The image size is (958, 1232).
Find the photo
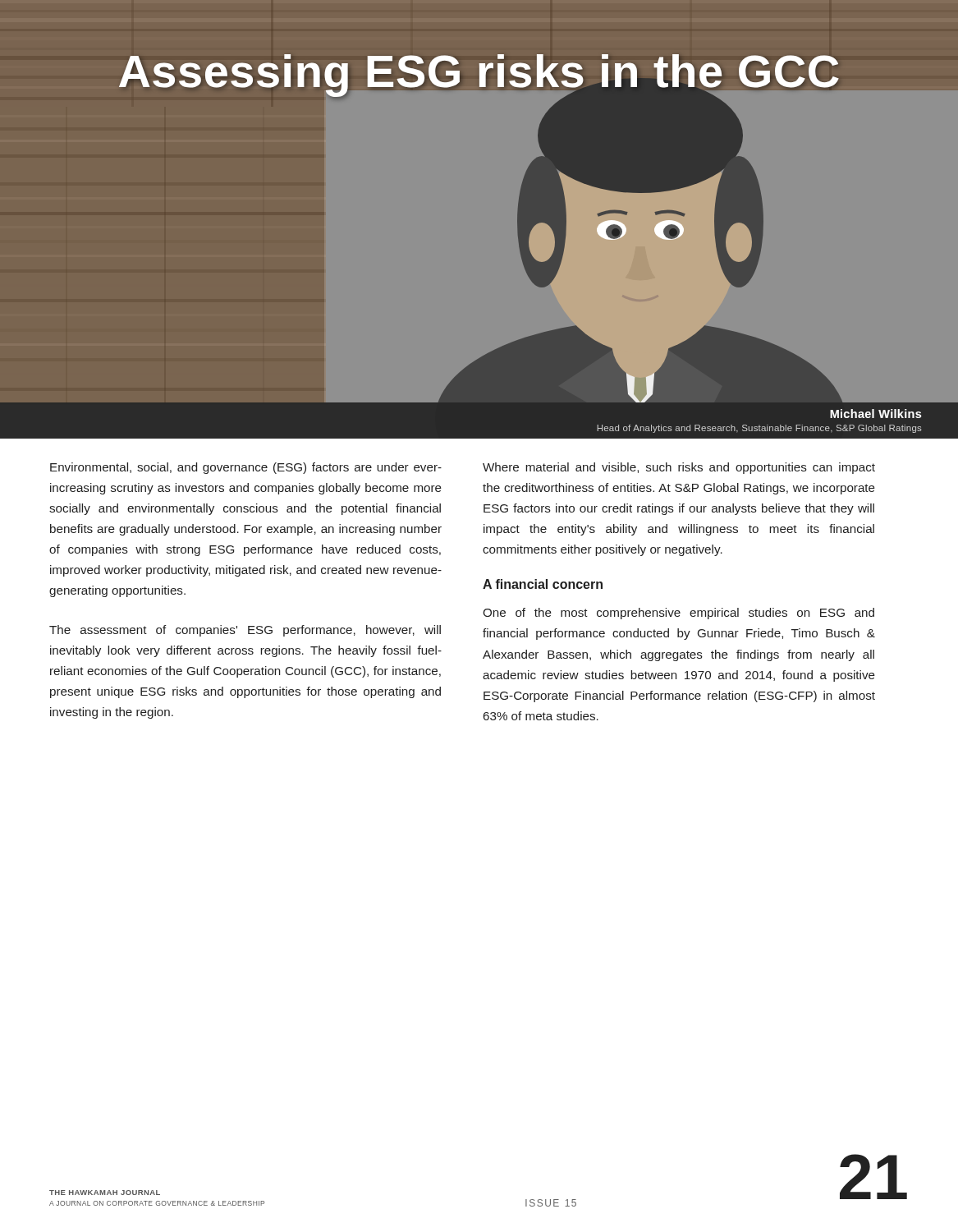point(479,219)
